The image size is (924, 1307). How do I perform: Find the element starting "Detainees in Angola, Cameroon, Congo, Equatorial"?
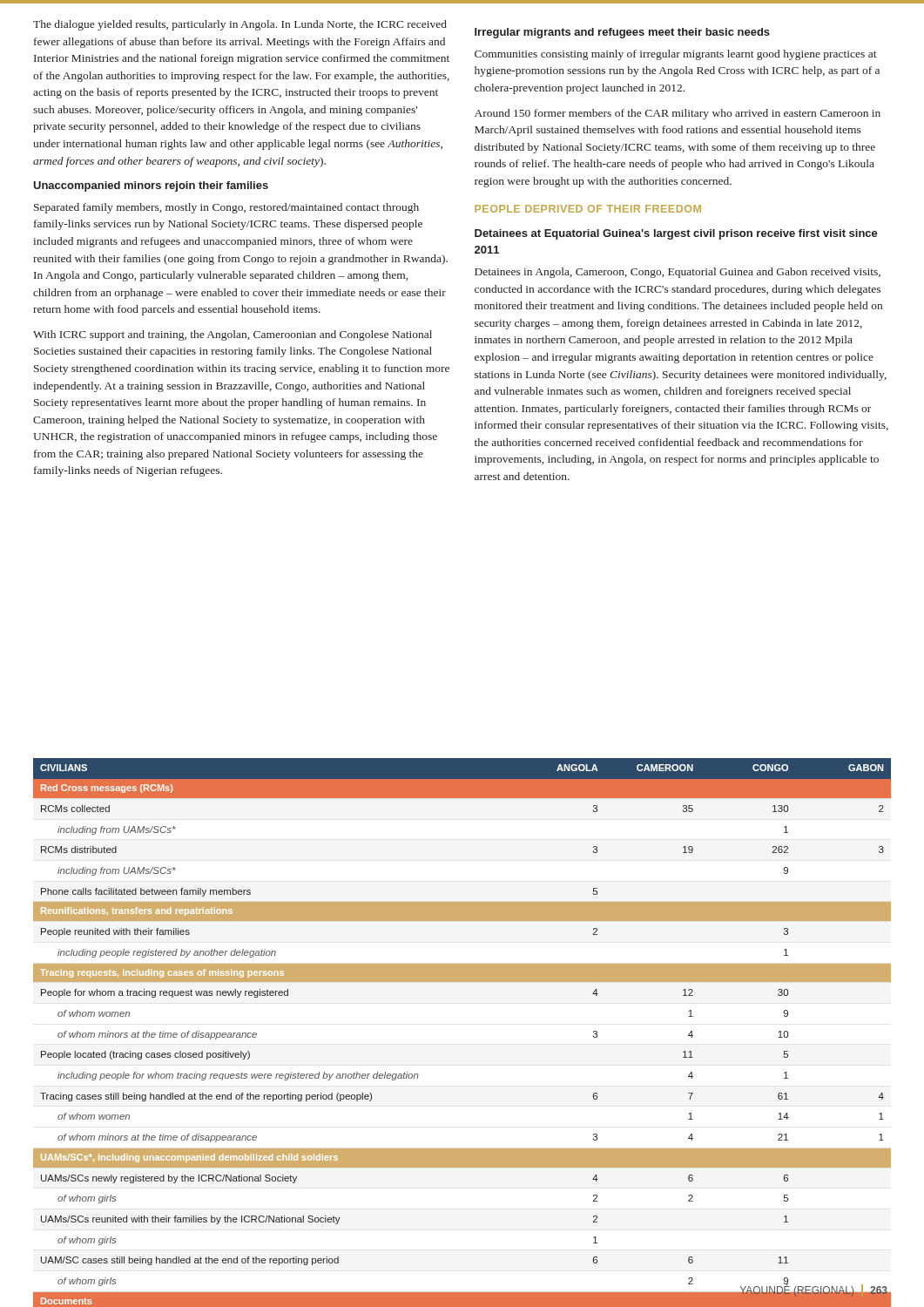point(683,374)
